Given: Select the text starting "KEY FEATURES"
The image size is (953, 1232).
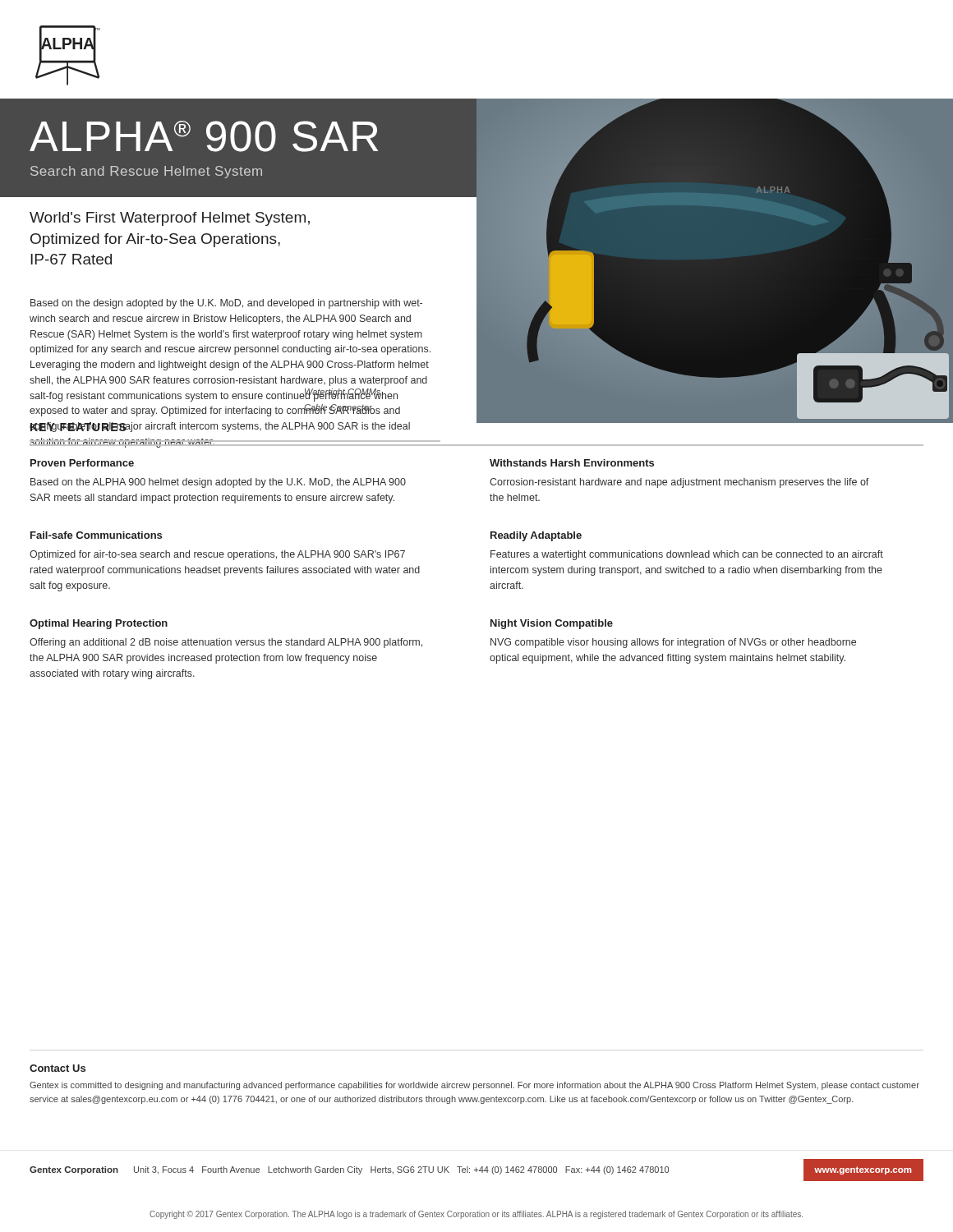Looking at the screenshot, I should (x=235, y=431).
